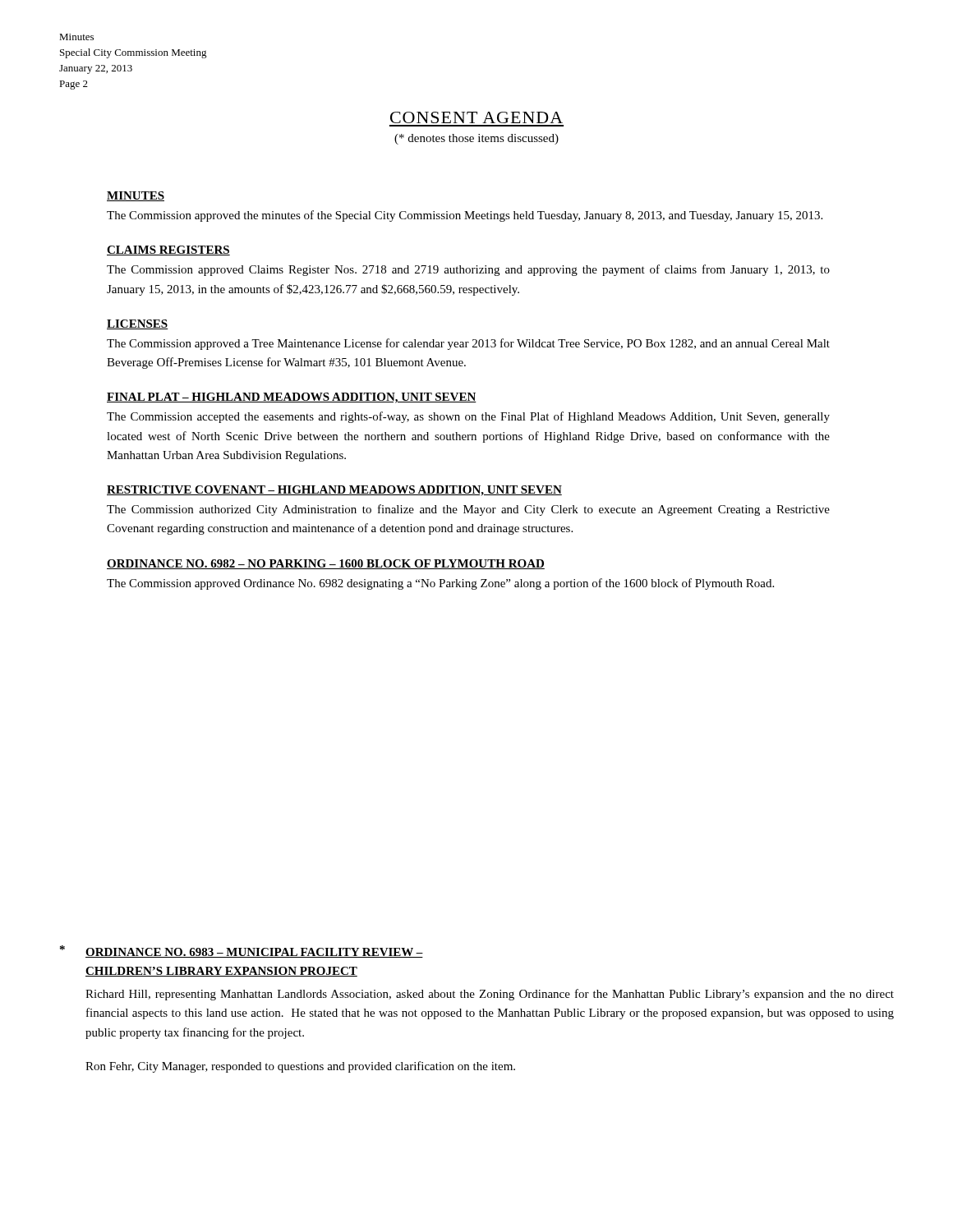Find the text block with the text "Ron Fehr, City Manager,"
This screenshot has height=1232, width=953.
301,1066
